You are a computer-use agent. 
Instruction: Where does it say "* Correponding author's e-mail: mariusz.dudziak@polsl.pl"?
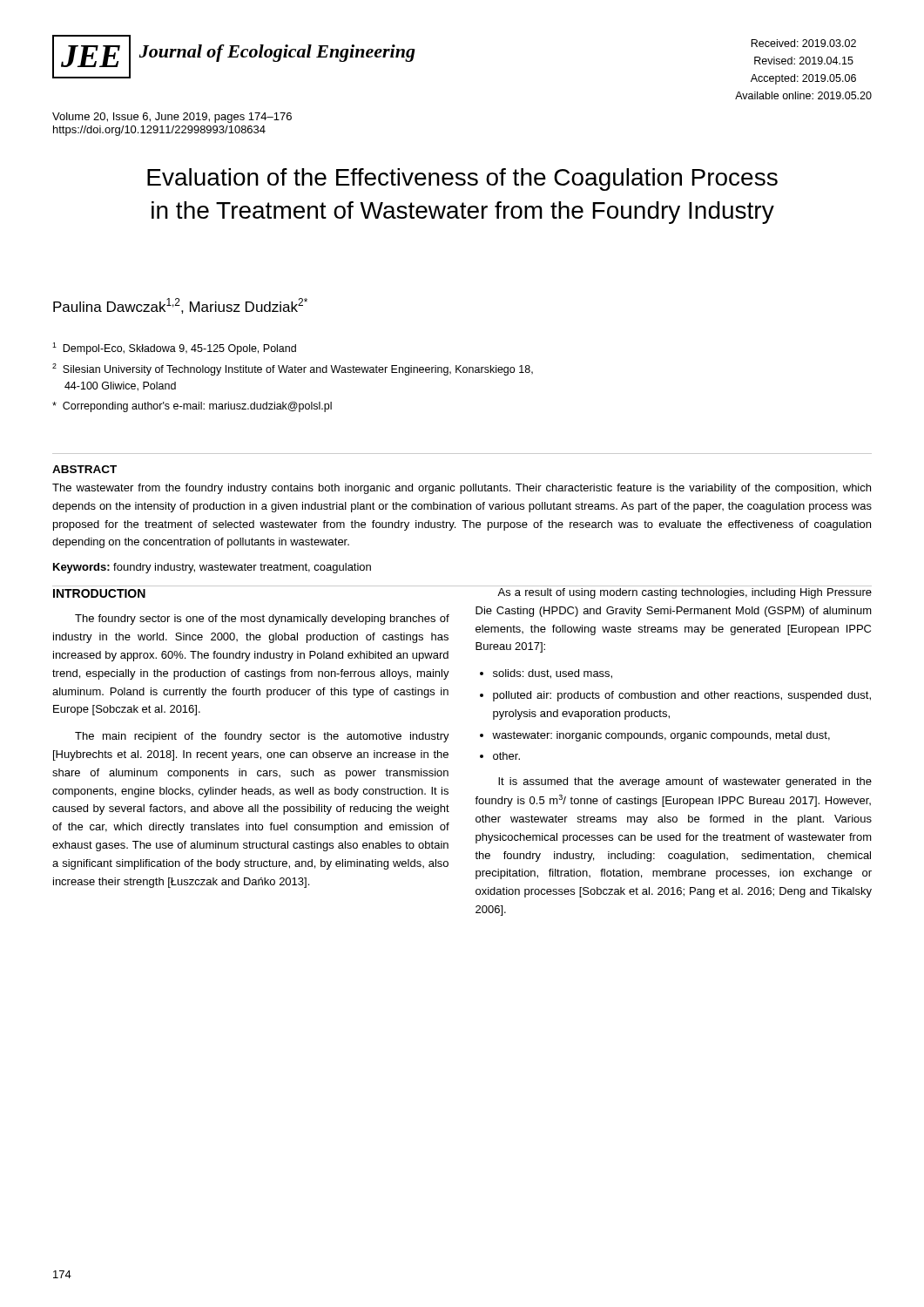(192, 406)
